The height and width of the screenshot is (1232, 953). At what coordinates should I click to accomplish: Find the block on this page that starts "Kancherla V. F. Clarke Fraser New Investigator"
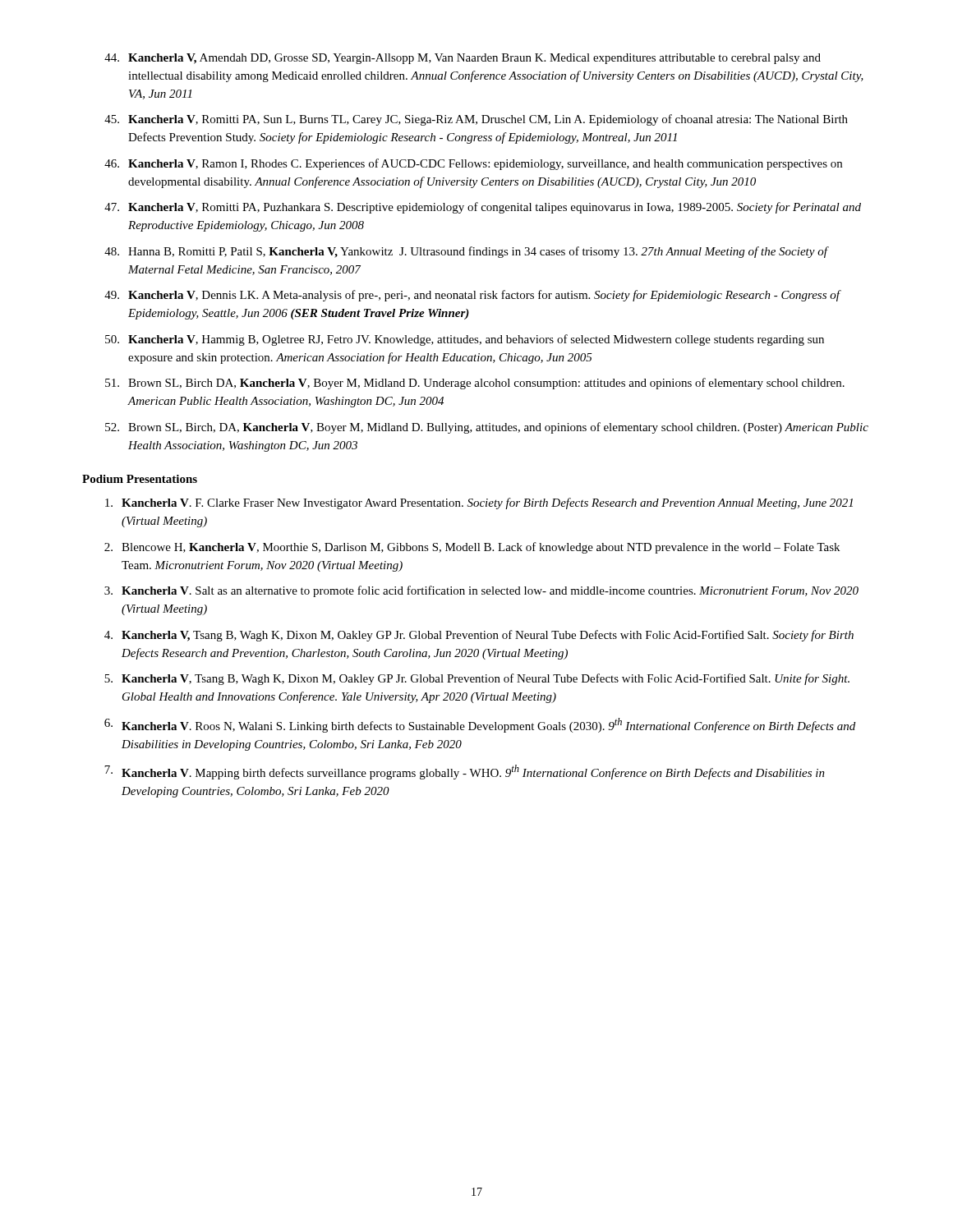tap(476, 513)
